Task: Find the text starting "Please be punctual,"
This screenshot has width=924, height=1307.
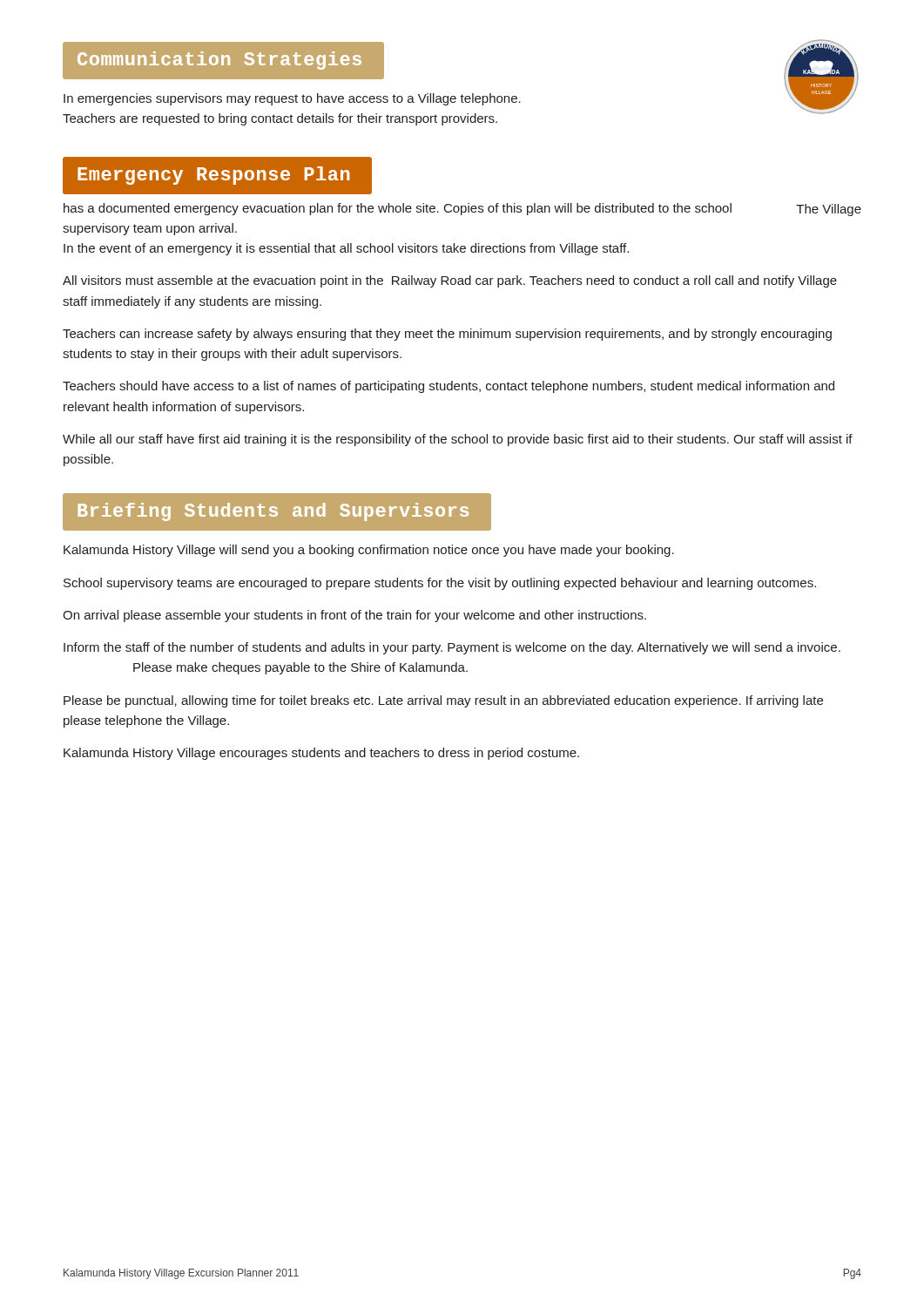Action: click(443, 710)
